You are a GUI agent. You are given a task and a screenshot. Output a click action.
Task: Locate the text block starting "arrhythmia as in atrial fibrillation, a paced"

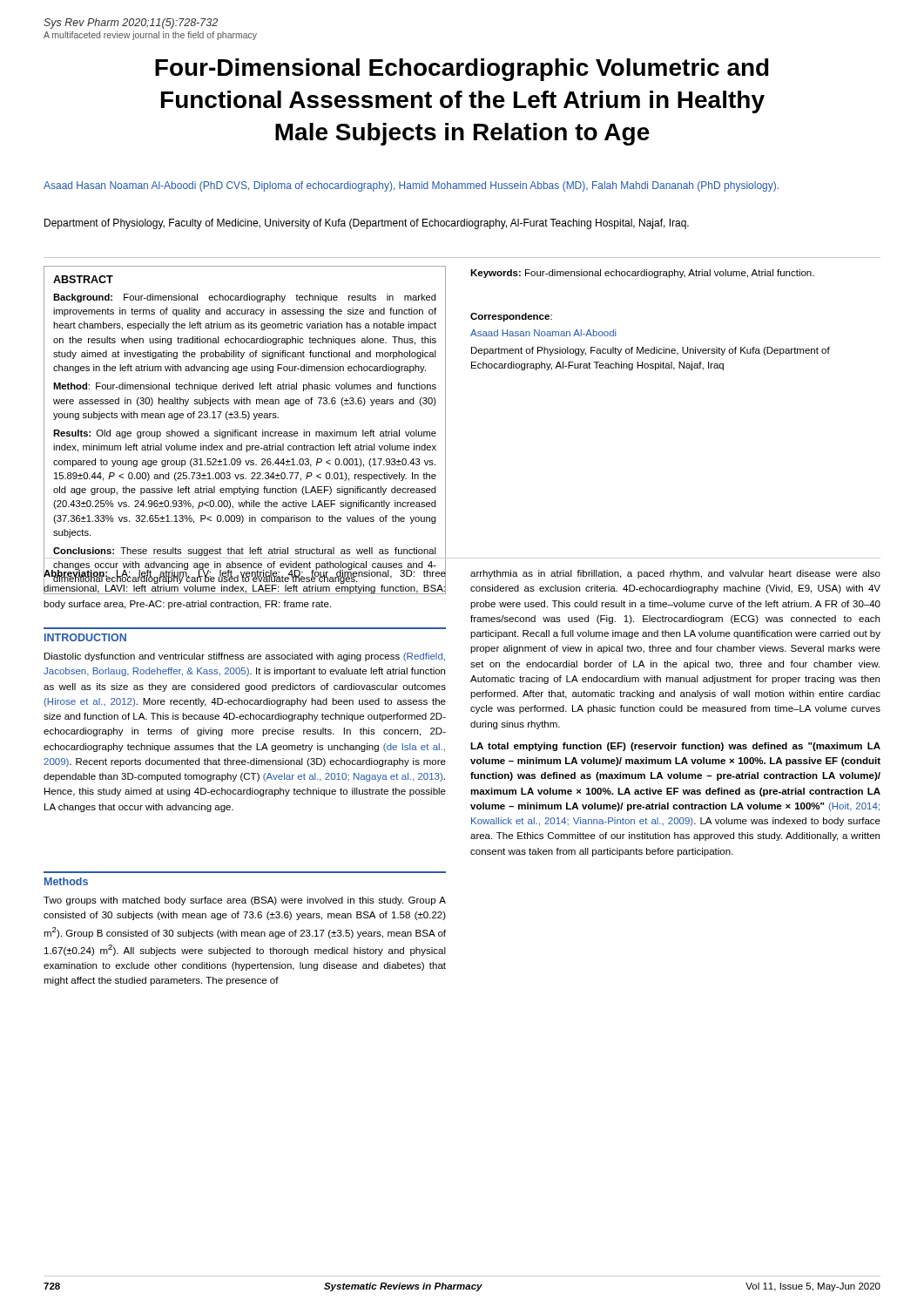[675, 713]
